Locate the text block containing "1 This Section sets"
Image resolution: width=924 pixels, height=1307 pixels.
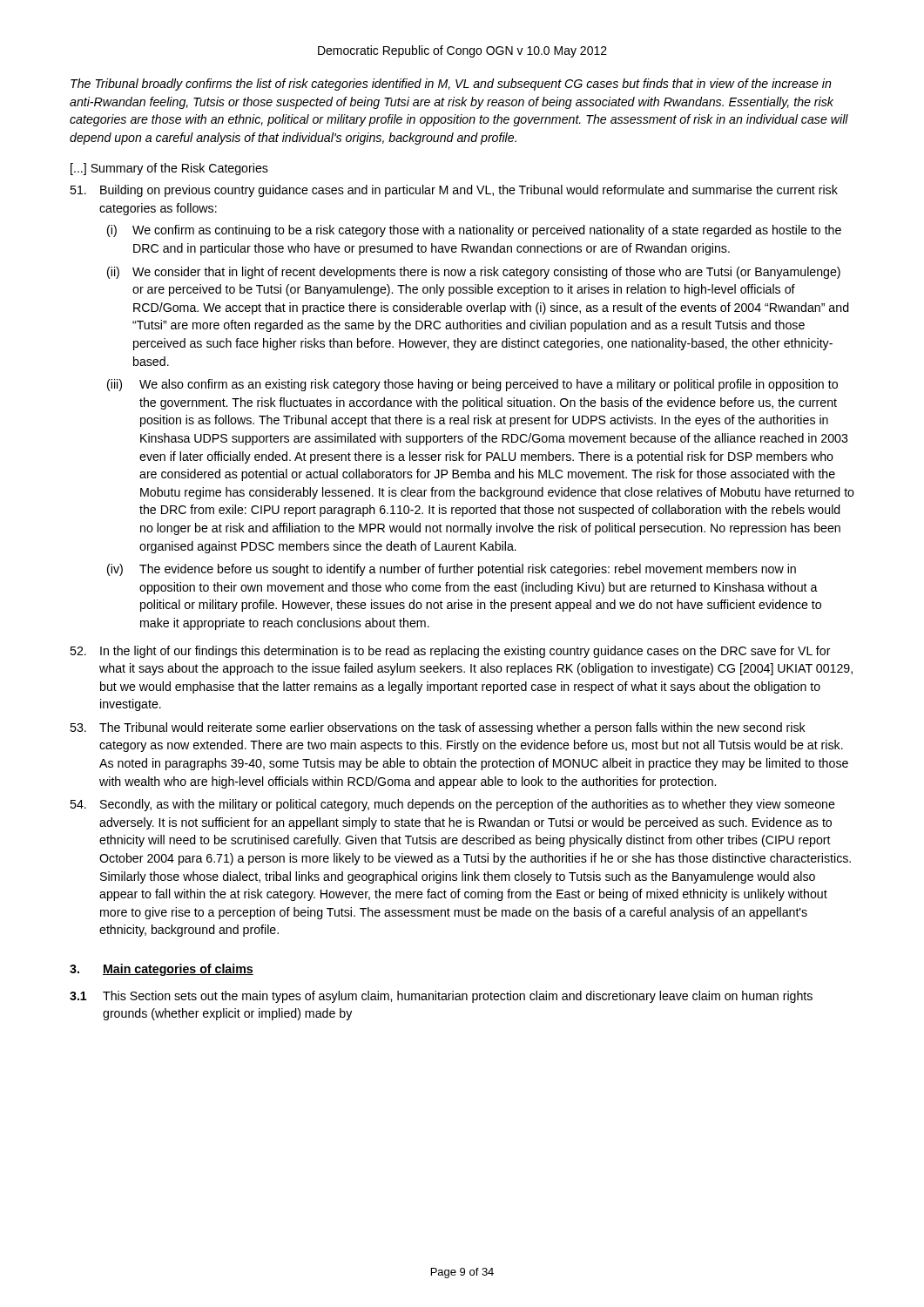(x=462, y=1005)
